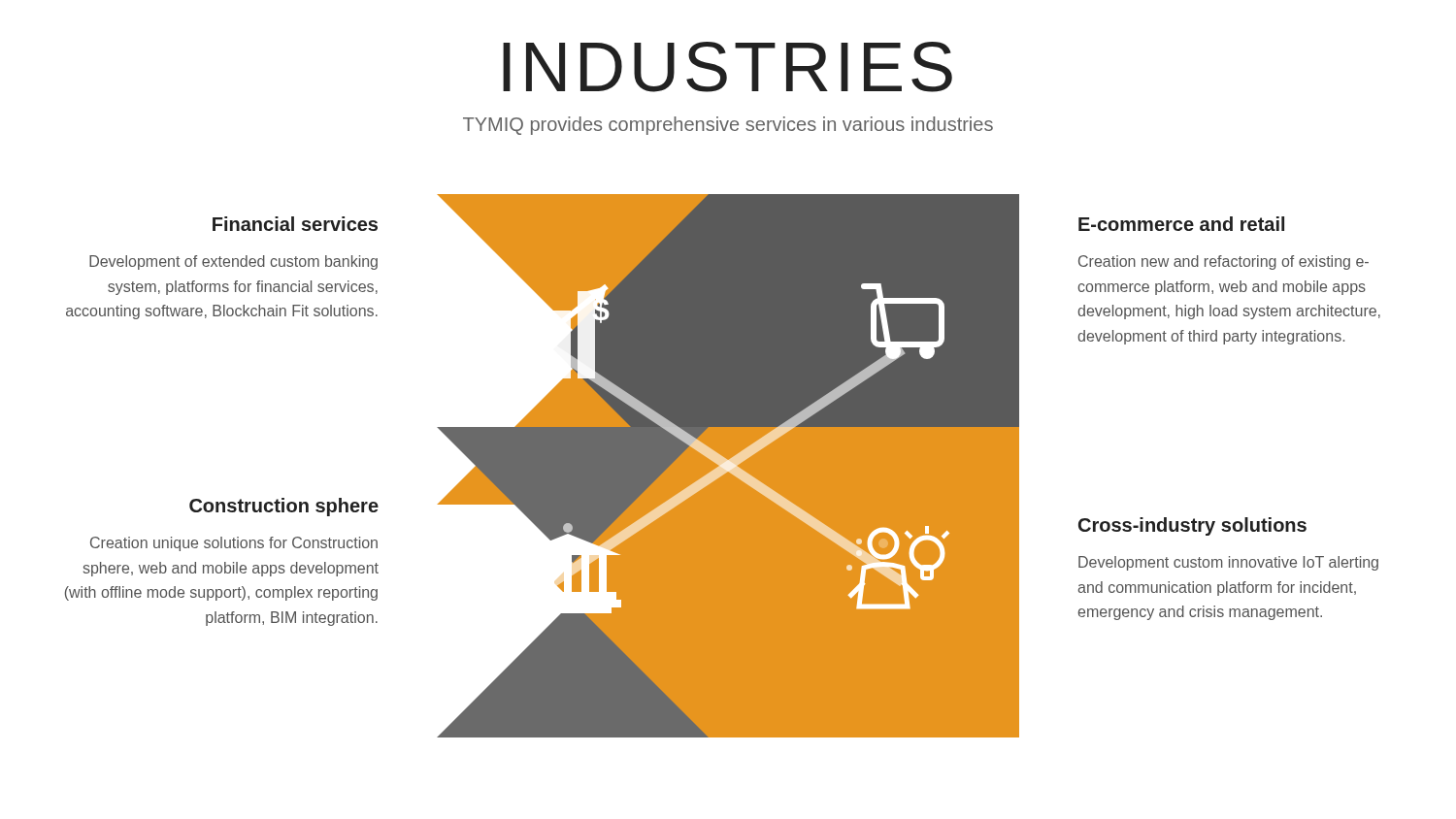Viewport: 1456px width, 819px height.
Task: Click on the text starting "E-commerce and retail"
Action: tap(1182, 224)
